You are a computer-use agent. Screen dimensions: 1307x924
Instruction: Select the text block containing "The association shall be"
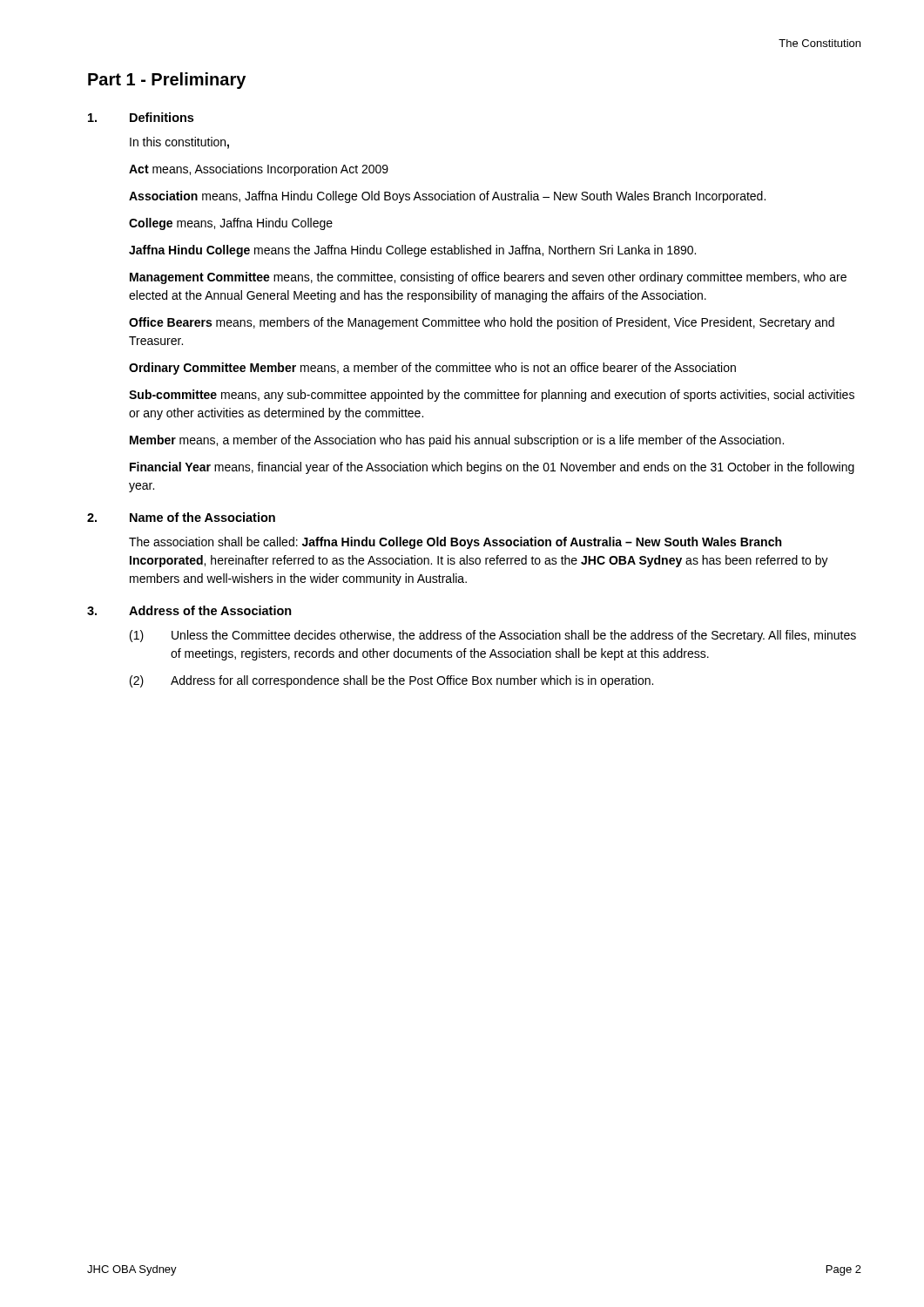[x=478, y=560]
